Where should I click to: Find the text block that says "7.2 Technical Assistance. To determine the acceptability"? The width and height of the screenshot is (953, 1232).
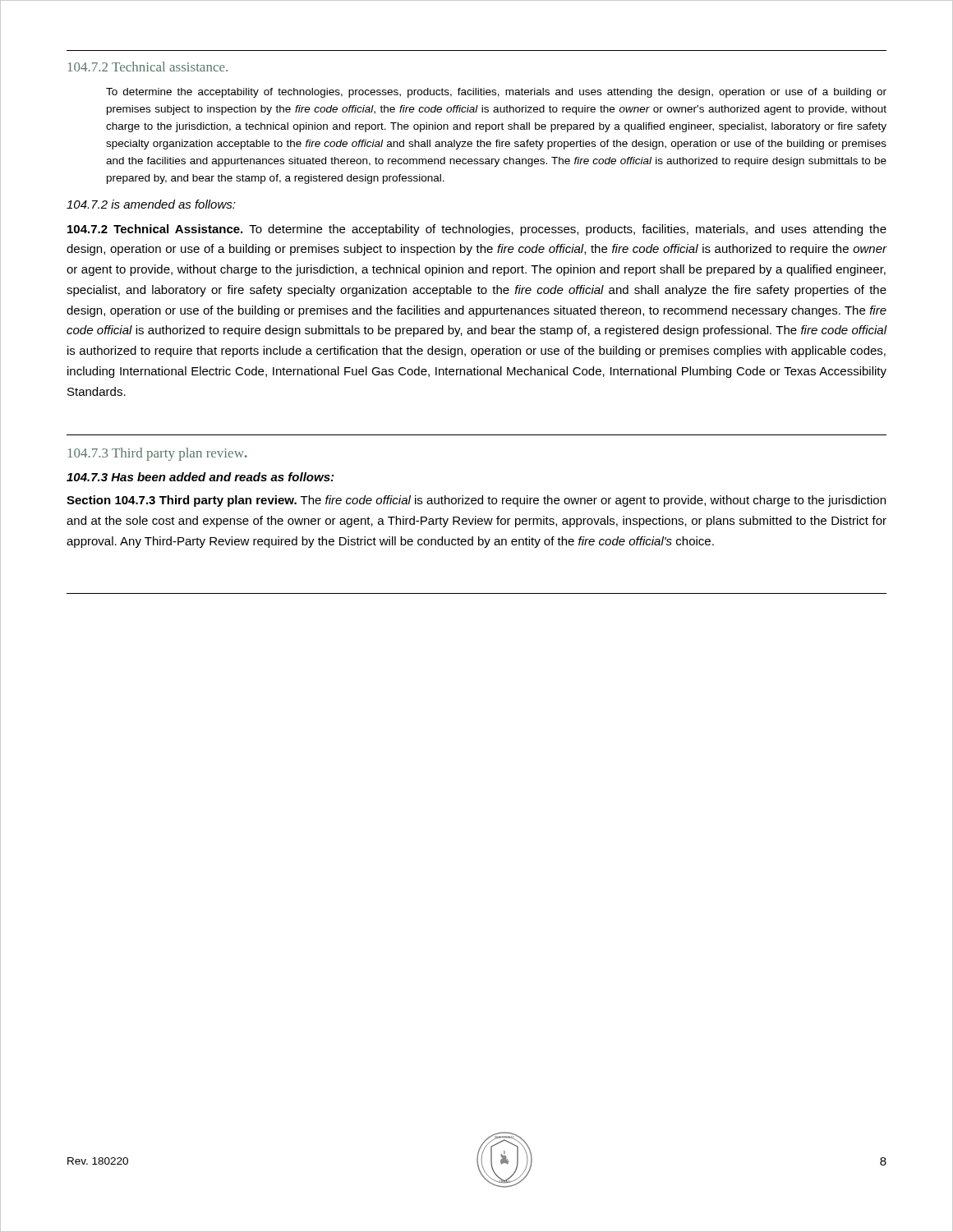476,310
